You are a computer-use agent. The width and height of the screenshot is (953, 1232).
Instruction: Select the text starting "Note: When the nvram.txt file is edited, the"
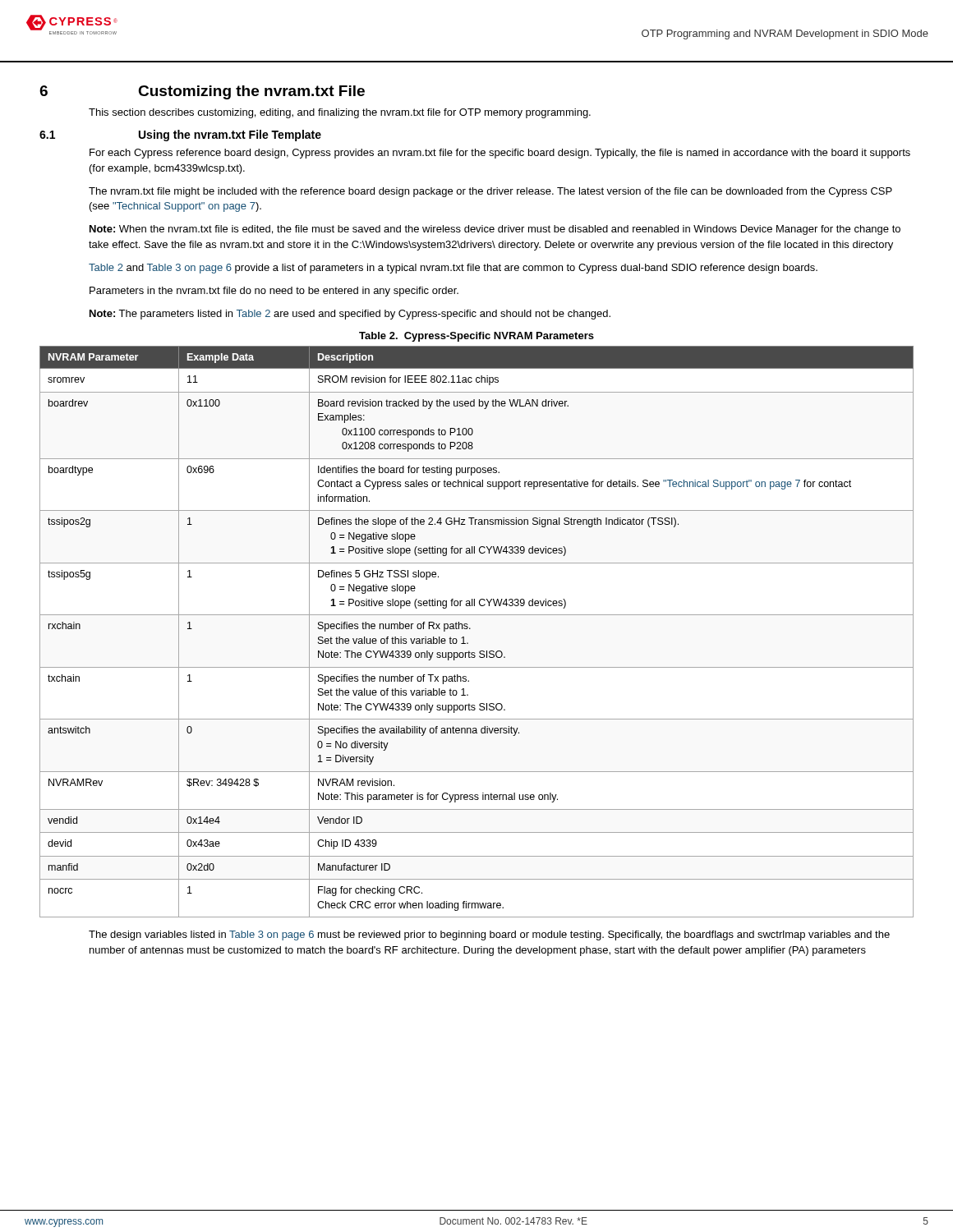(x=495, y=237)
